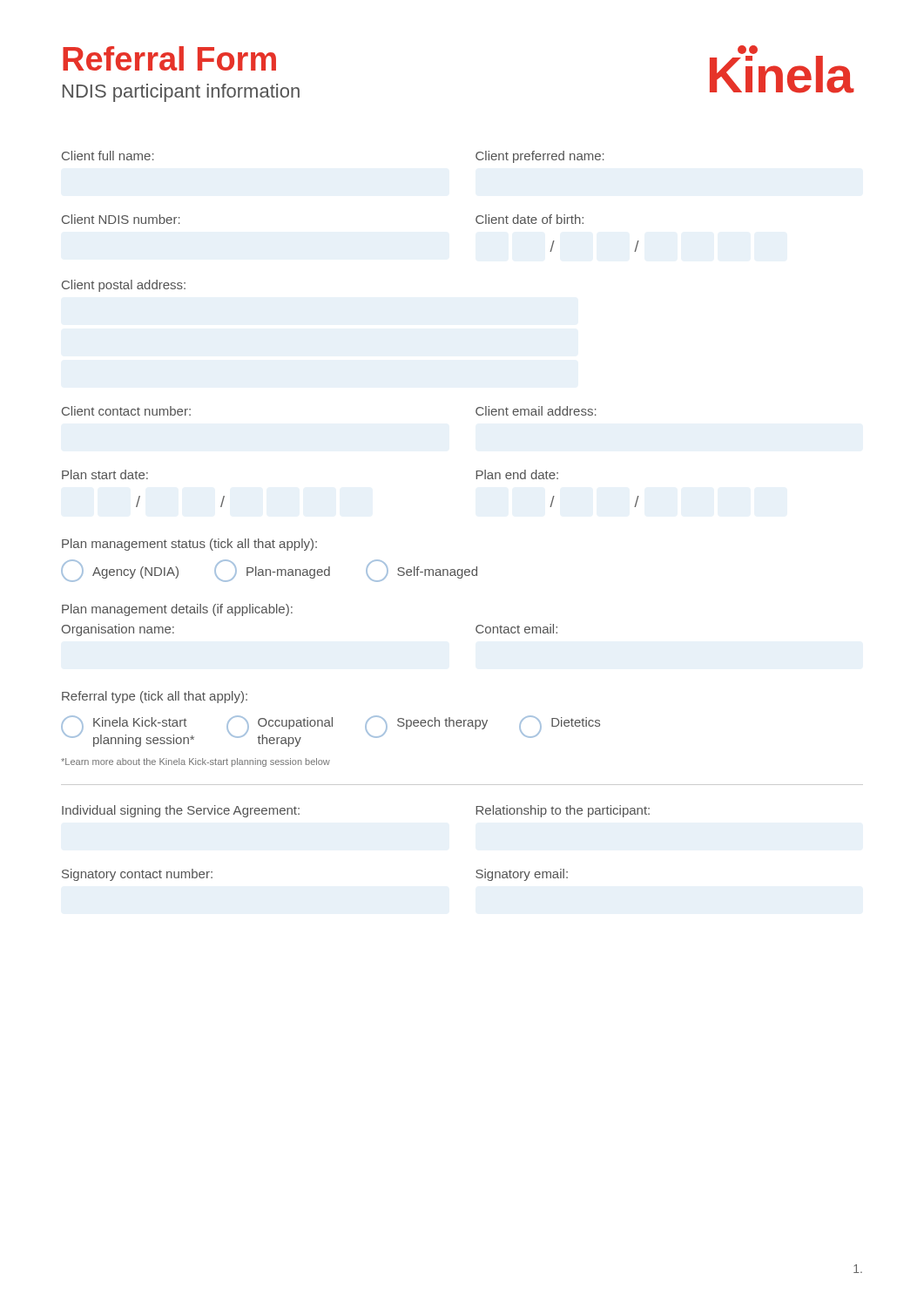The height and width of the screenshot is (1307, 924).
Task: Select the section header that says "NDIS participant information"
Action: (181, 91)
